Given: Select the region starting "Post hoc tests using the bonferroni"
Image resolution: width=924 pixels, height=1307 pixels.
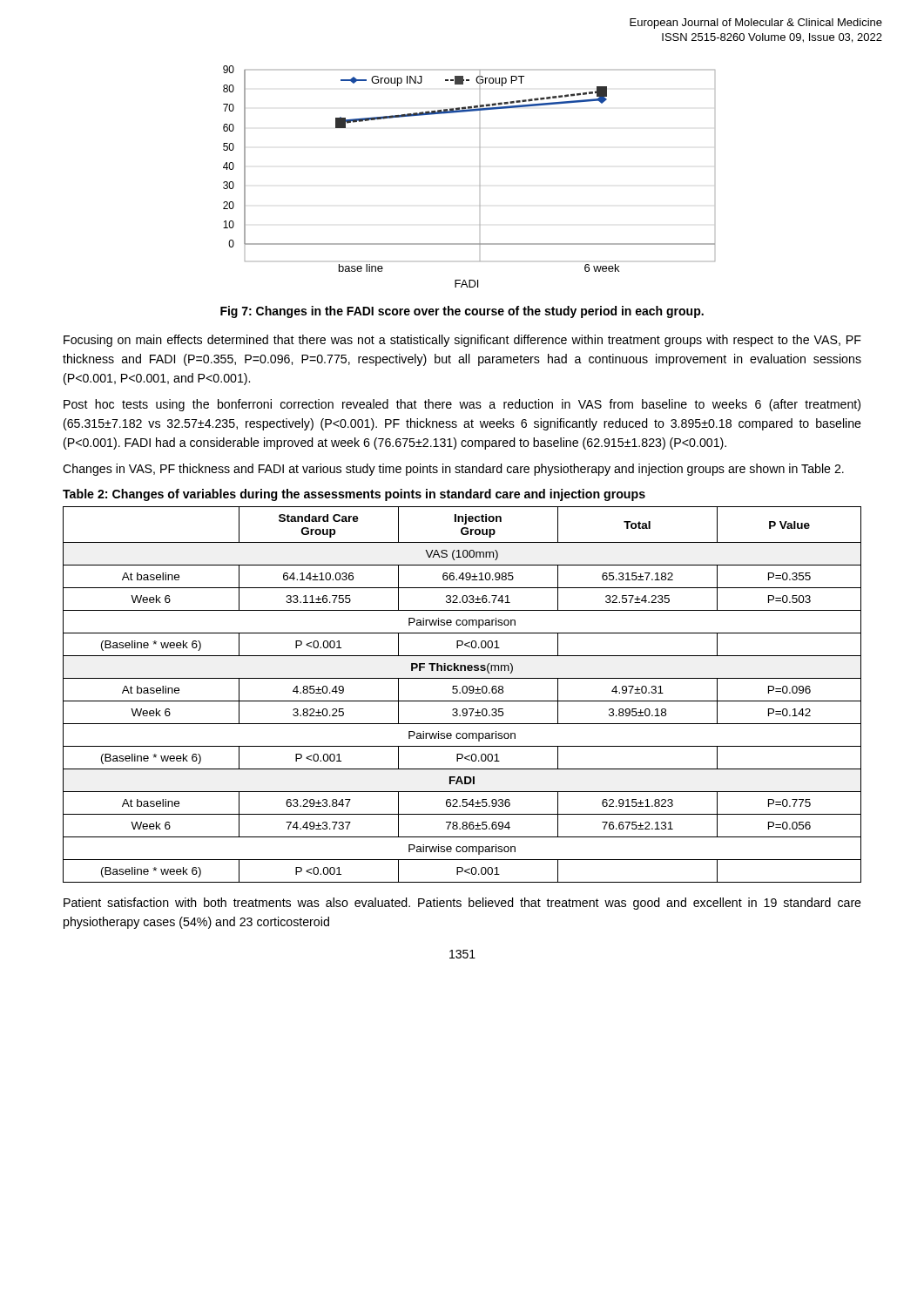Looking at the screenshot, I should click(x=462, y=423).
